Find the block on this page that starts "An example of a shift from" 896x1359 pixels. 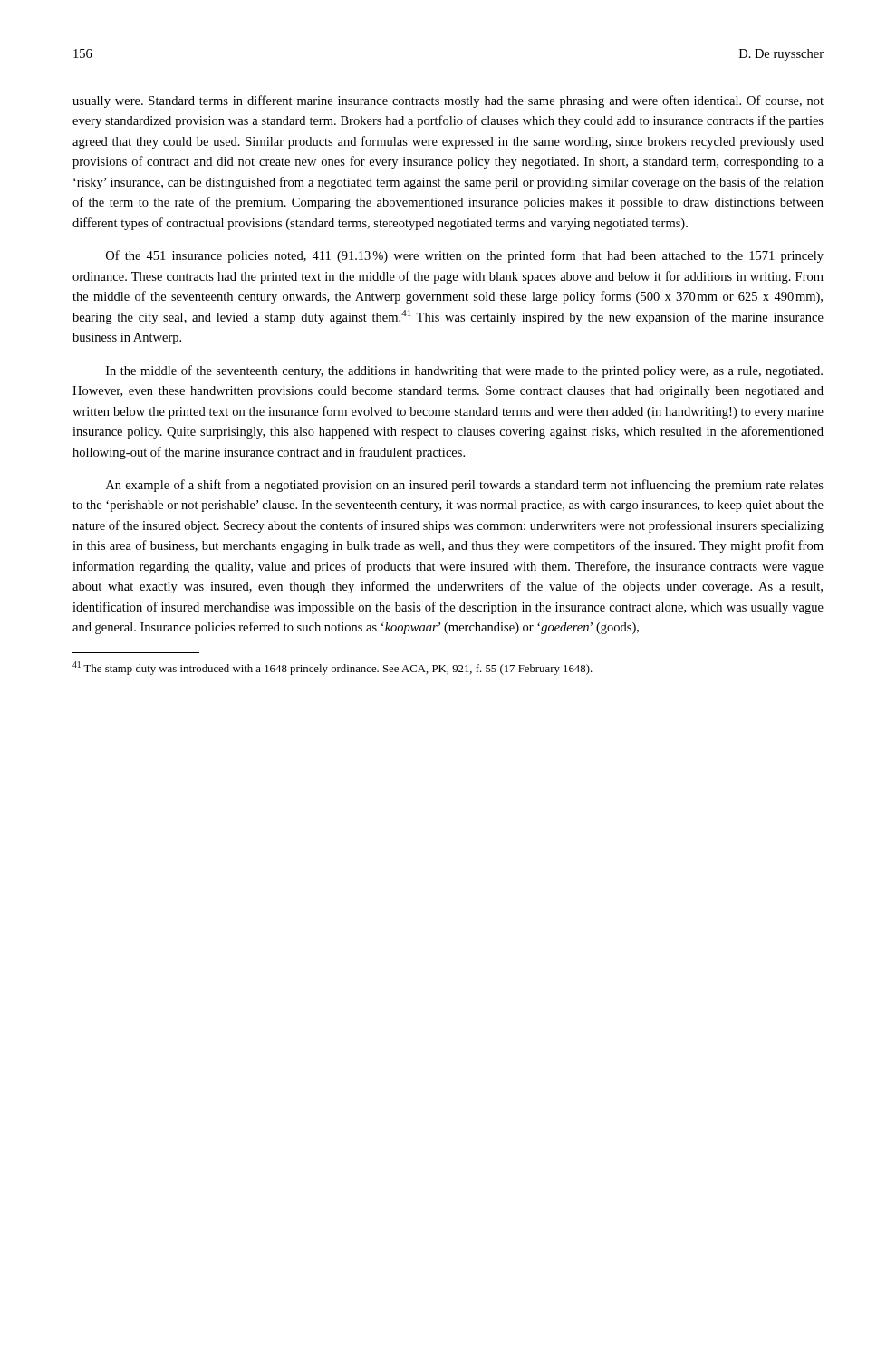[x=448, y=556]
